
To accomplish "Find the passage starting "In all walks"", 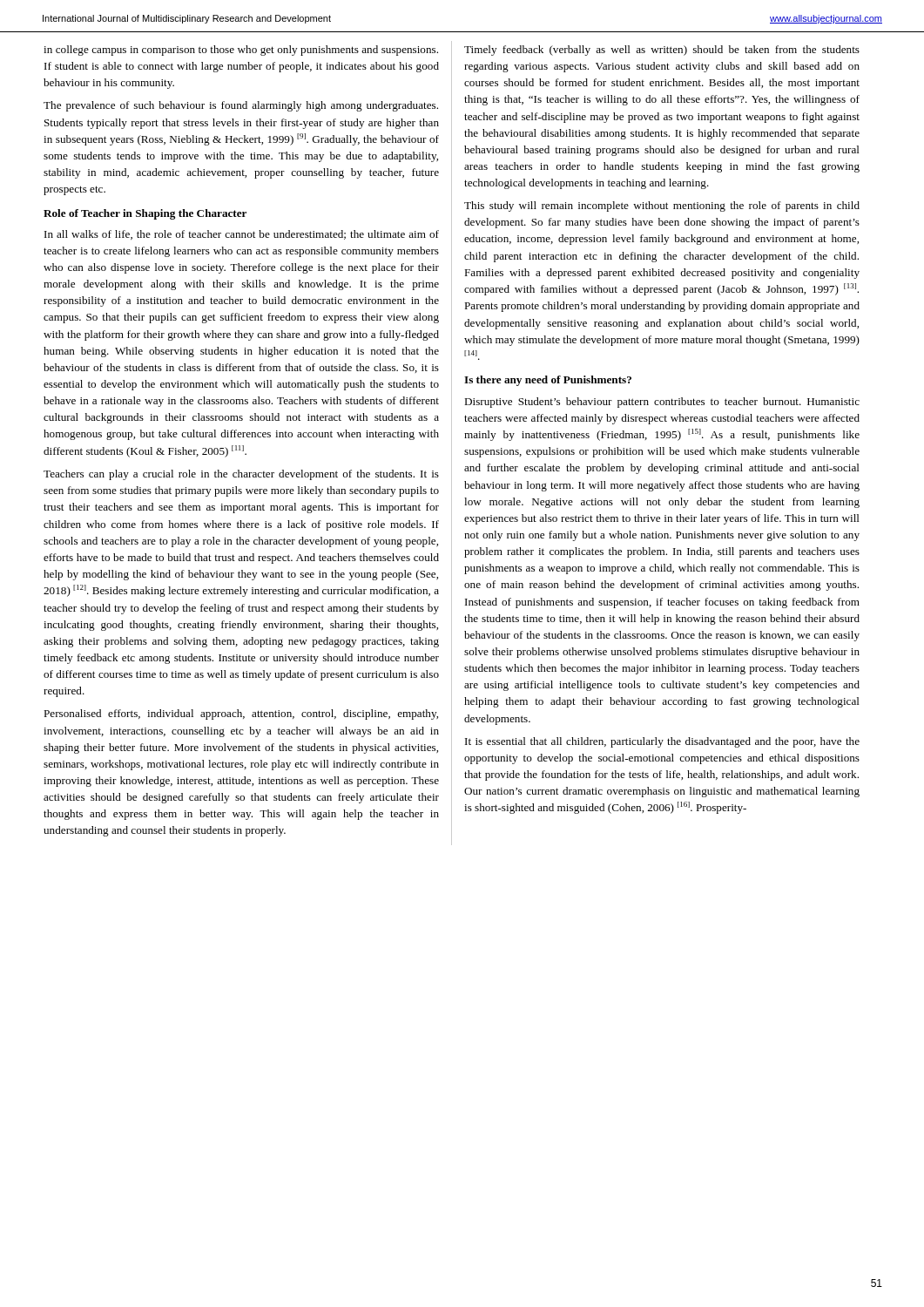I will pos(241,532).
